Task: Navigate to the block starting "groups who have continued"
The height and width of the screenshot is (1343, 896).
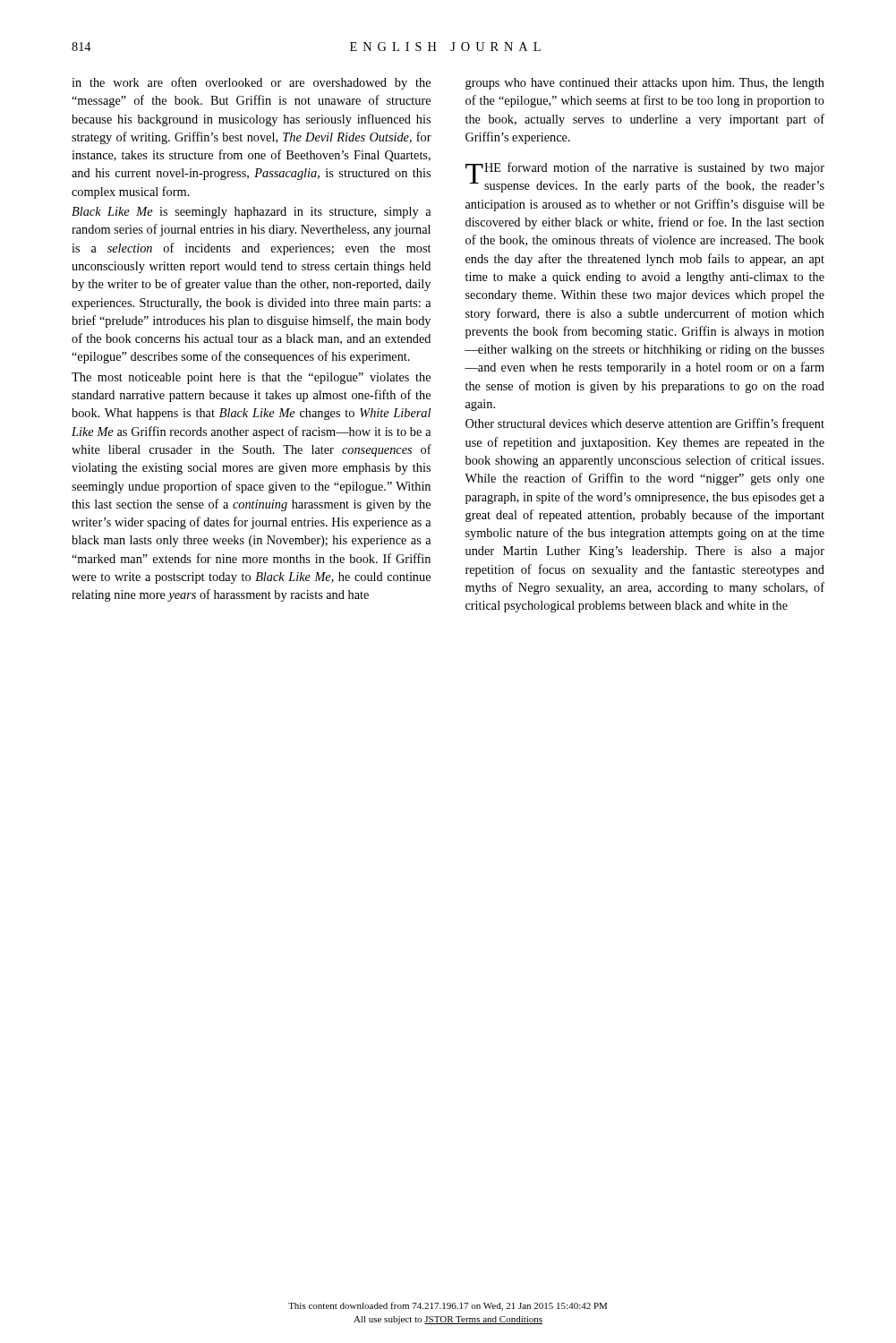Action: [645, 344]
